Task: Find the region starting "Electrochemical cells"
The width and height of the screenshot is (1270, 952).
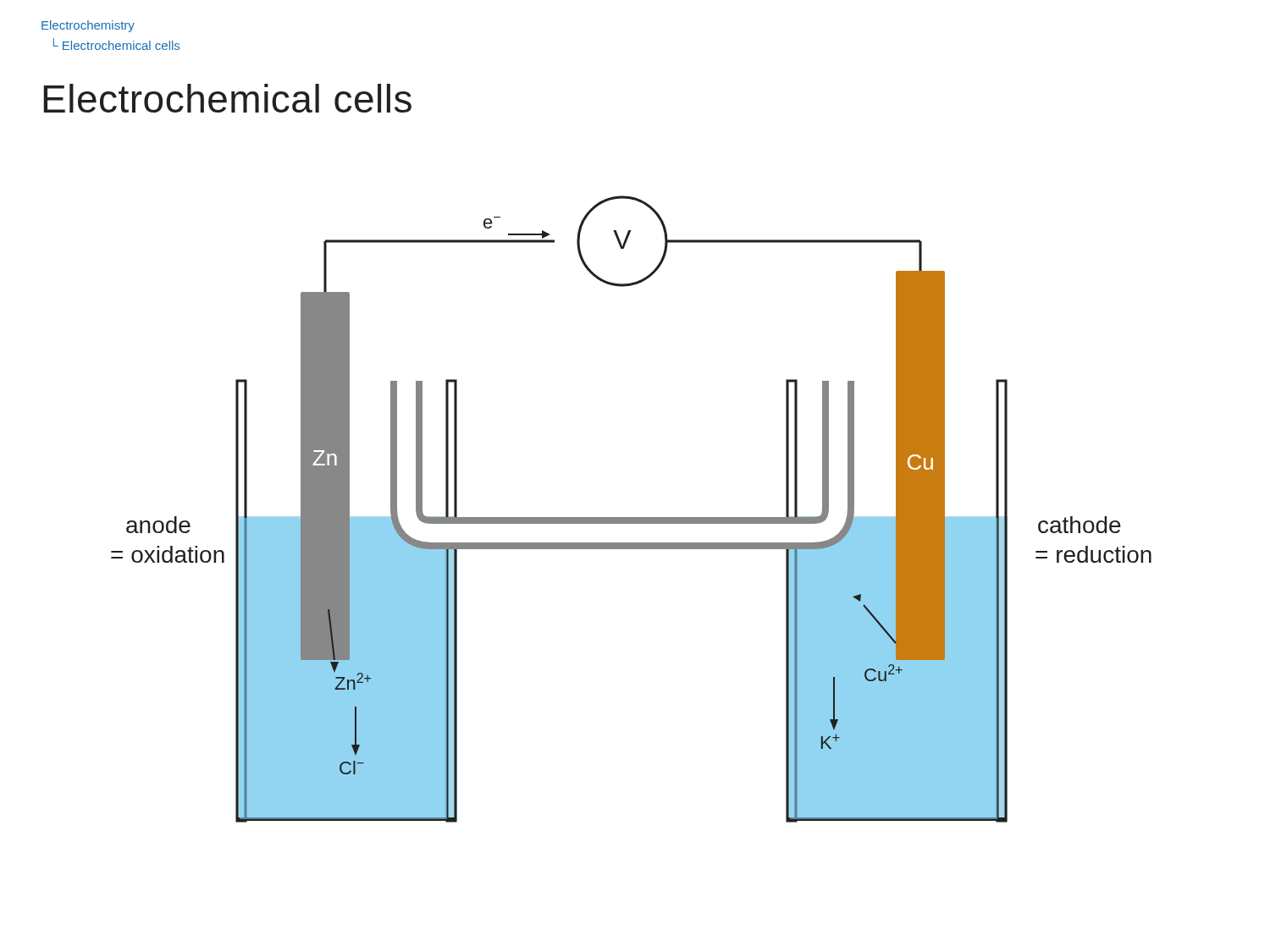Action: [227, 99]
